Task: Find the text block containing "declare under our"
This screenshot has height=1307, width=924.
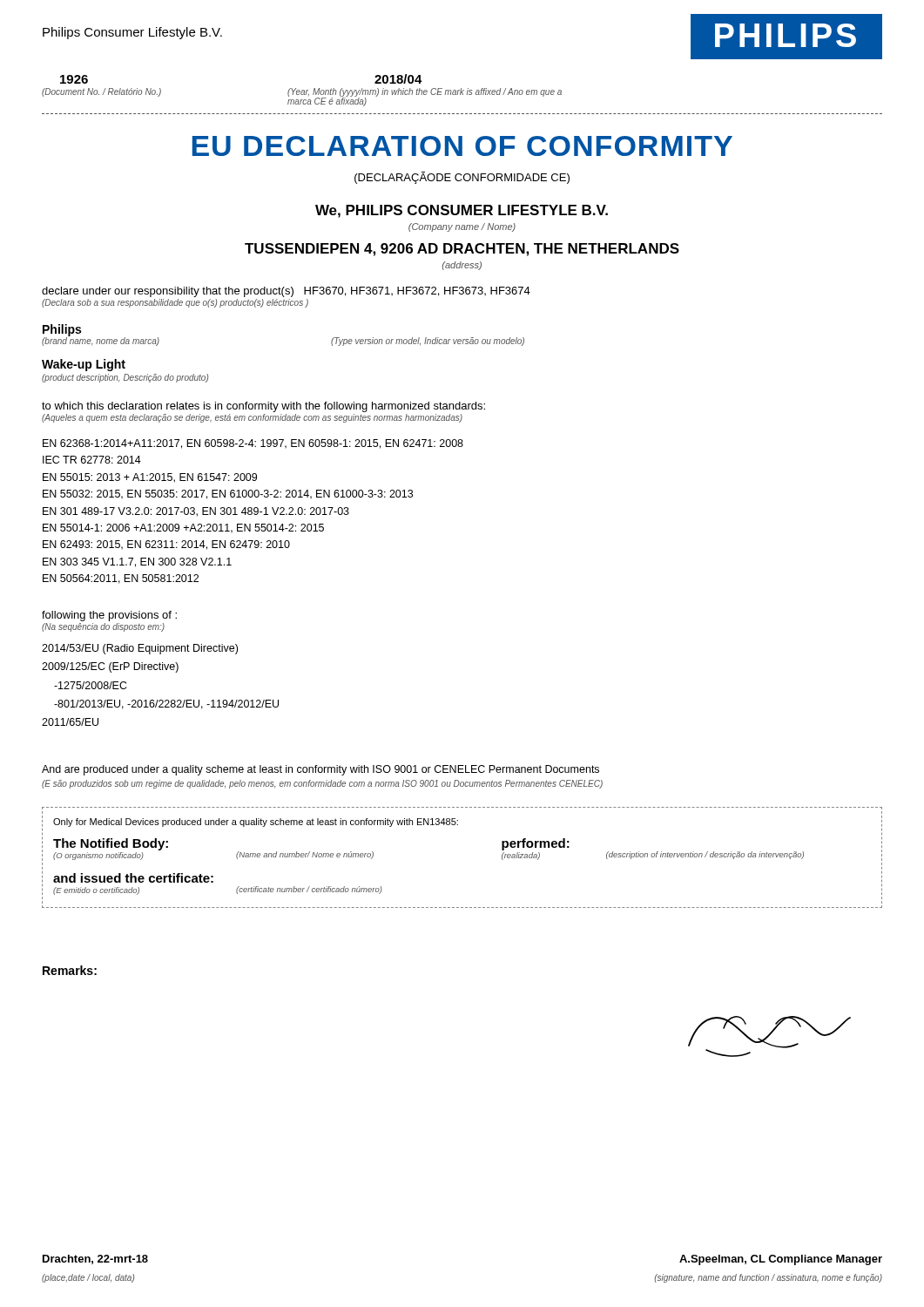Action: click(x=286, y=291)
